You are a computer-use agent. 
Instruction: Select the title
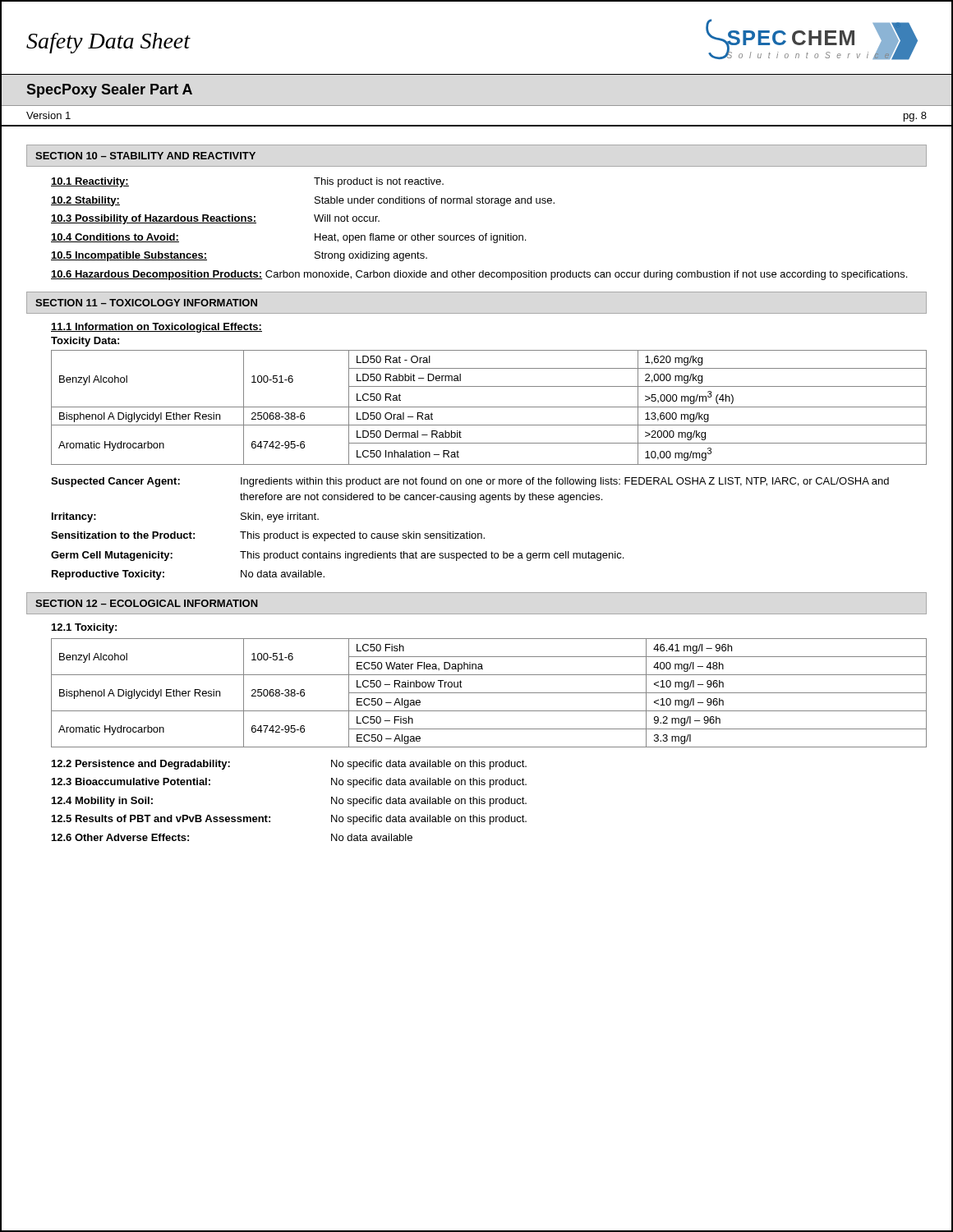108,41
